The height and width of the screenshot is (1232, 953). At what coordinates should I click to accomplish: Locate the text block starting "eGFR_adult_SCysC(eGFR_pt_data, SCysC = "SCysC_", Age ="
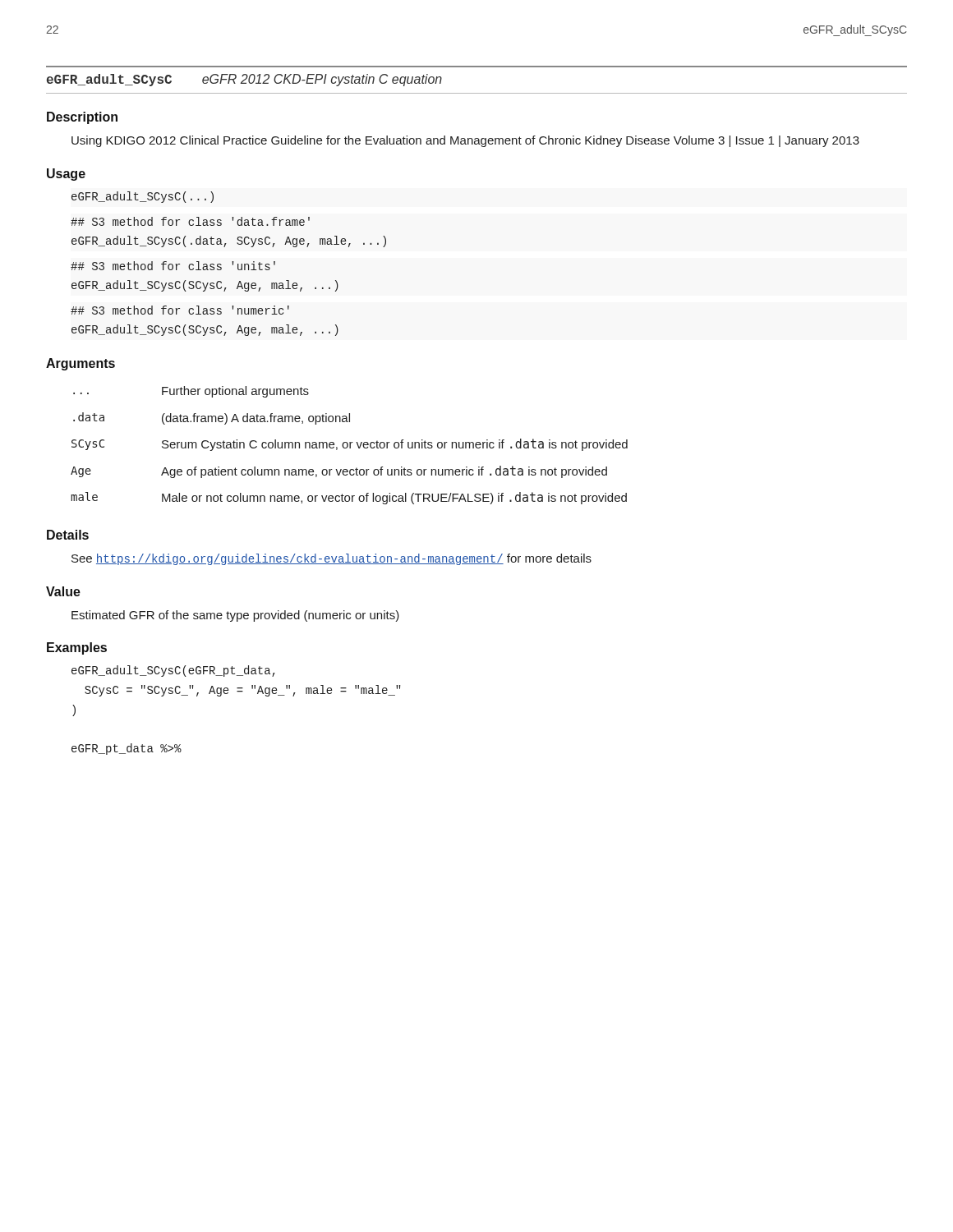coord(173,671)
